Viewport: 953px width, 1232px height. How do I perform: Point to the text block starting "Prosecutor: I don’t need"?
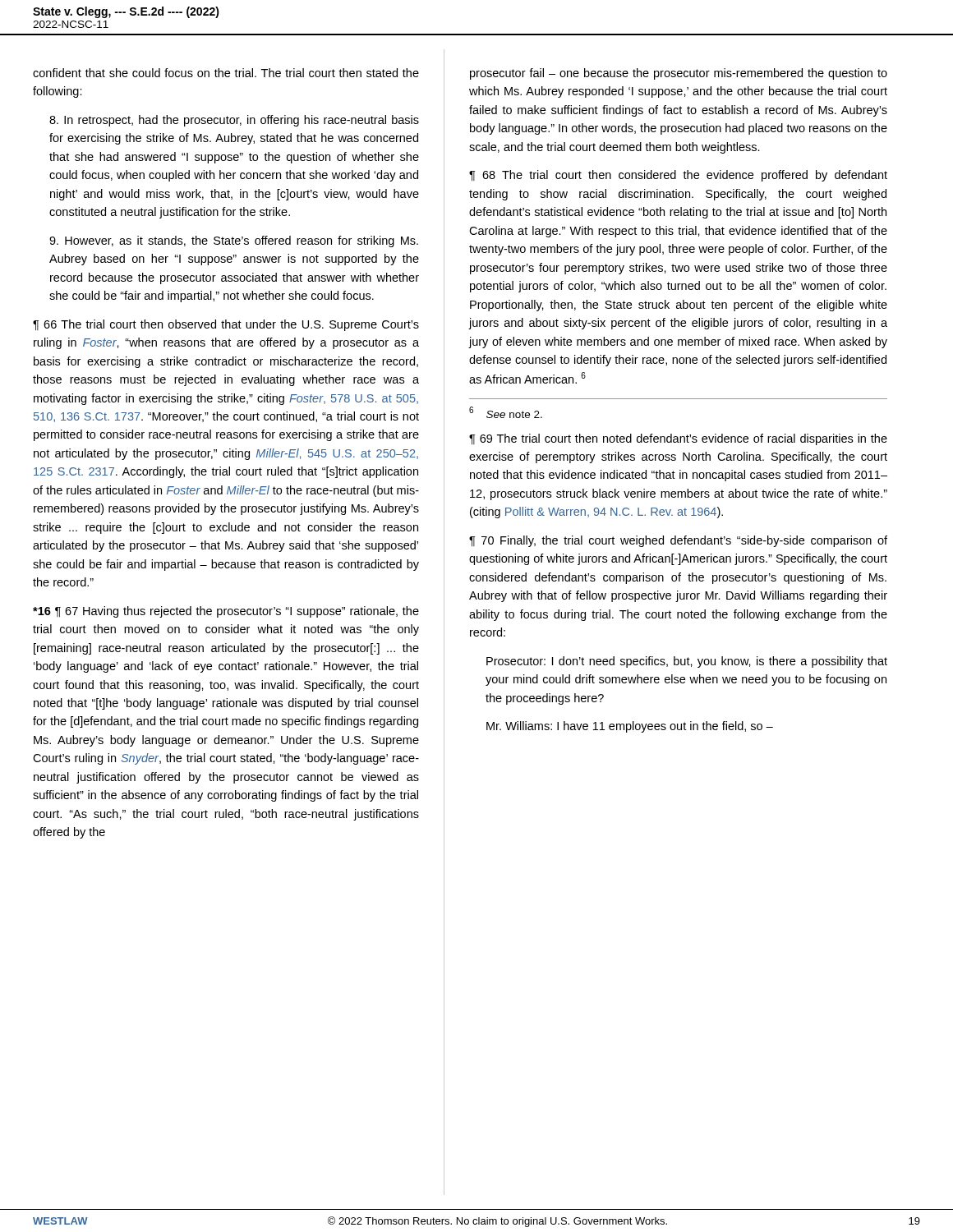(x=686, y=680)
